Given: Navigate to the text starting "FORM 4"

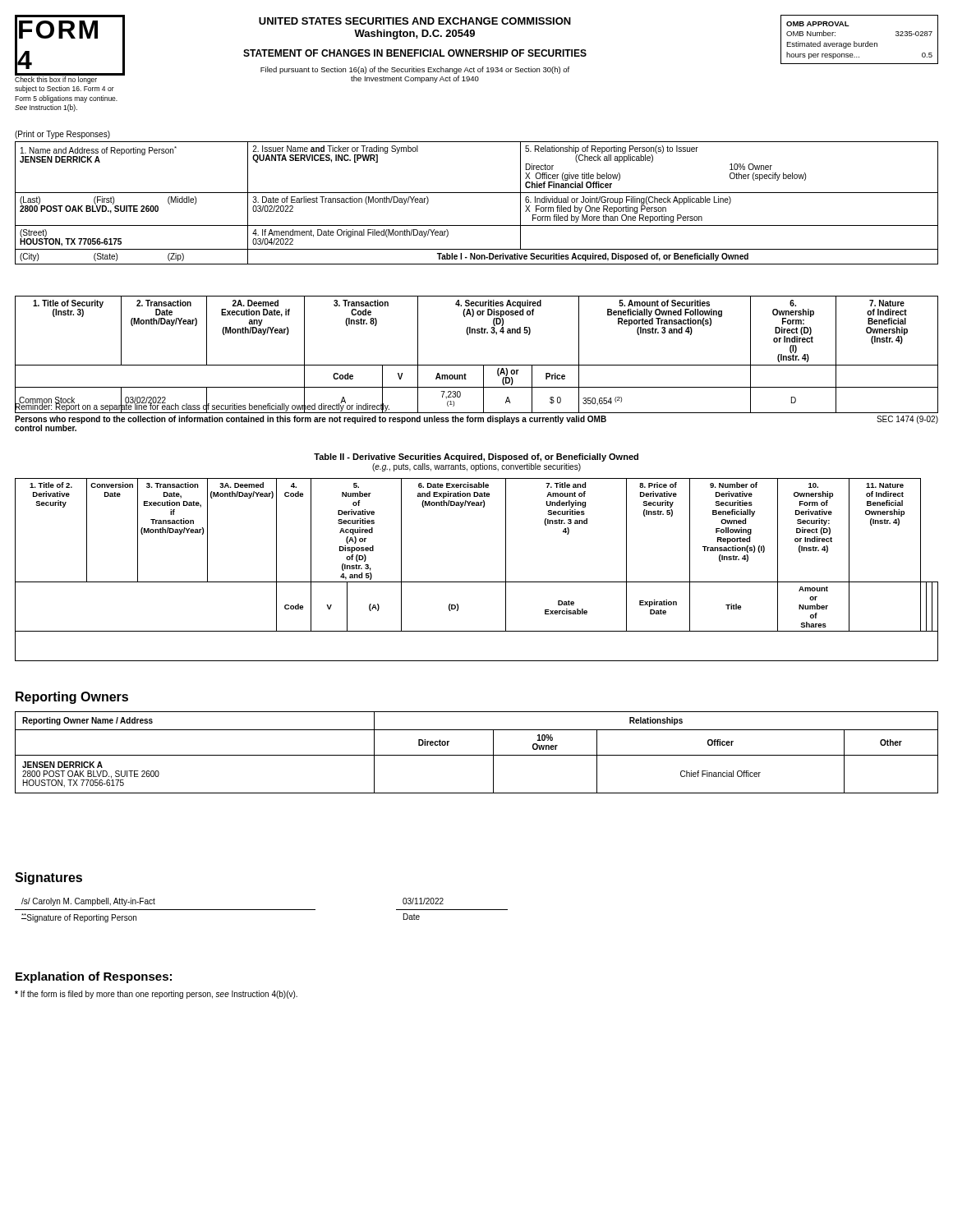Looking at the screenshot, I should [x=59, y=45].
